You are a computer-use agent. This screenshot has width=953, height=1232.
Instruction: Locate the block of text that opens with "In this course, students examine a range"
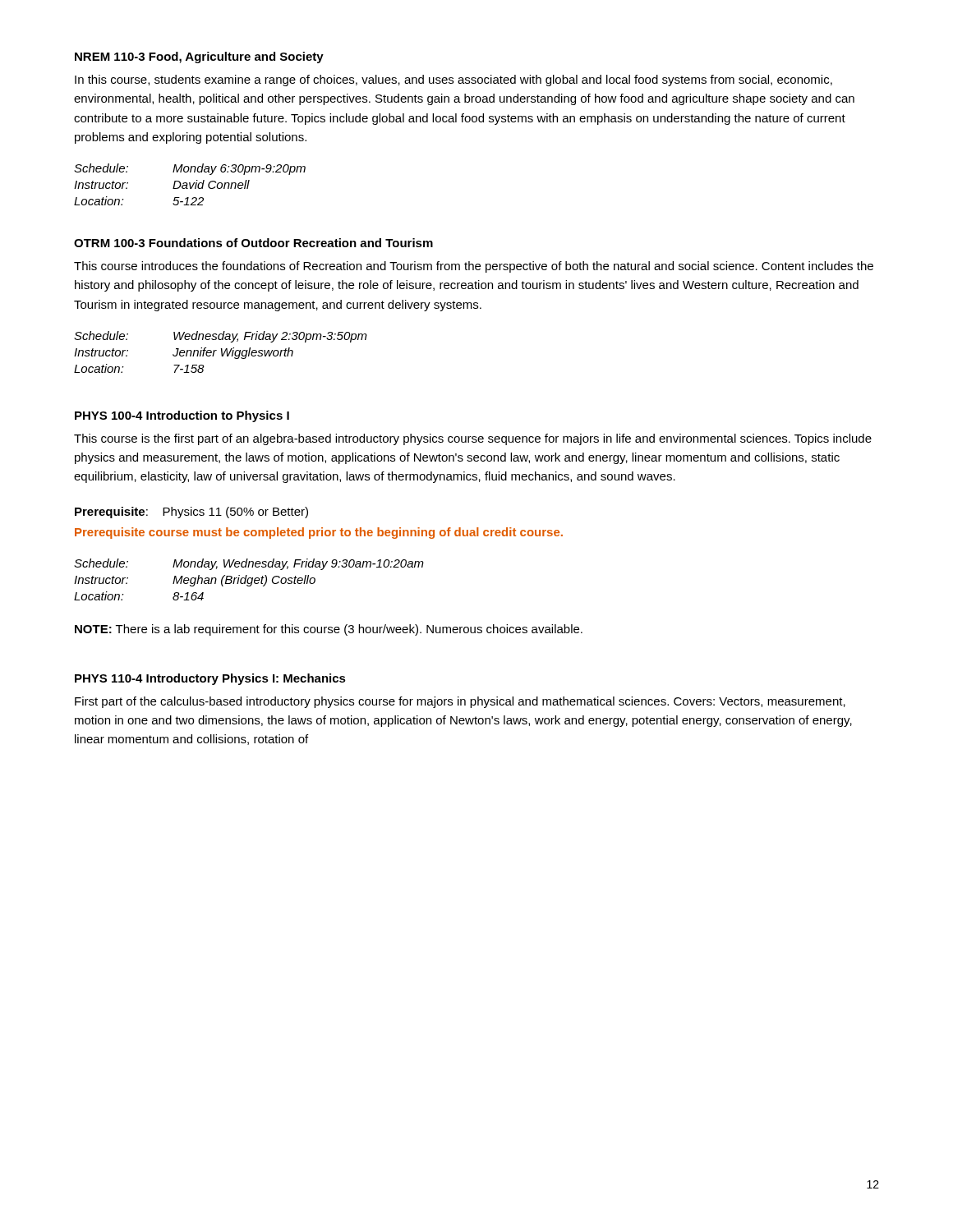click(x=464, y=108)
